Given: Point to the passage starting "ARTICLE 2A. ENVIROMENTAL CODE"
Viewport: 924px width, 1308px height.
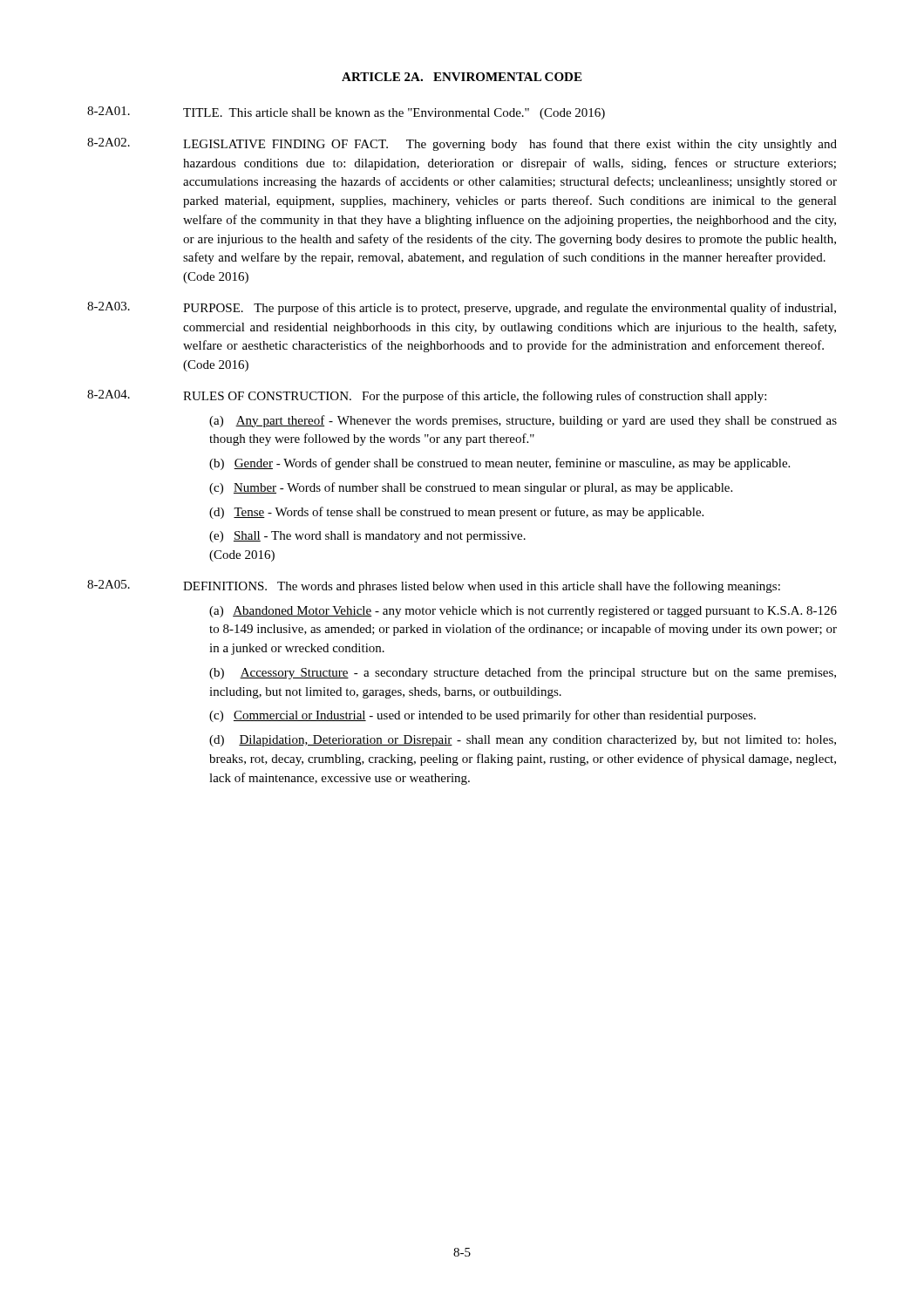Looking at the screenshot, I should (462, 77).
